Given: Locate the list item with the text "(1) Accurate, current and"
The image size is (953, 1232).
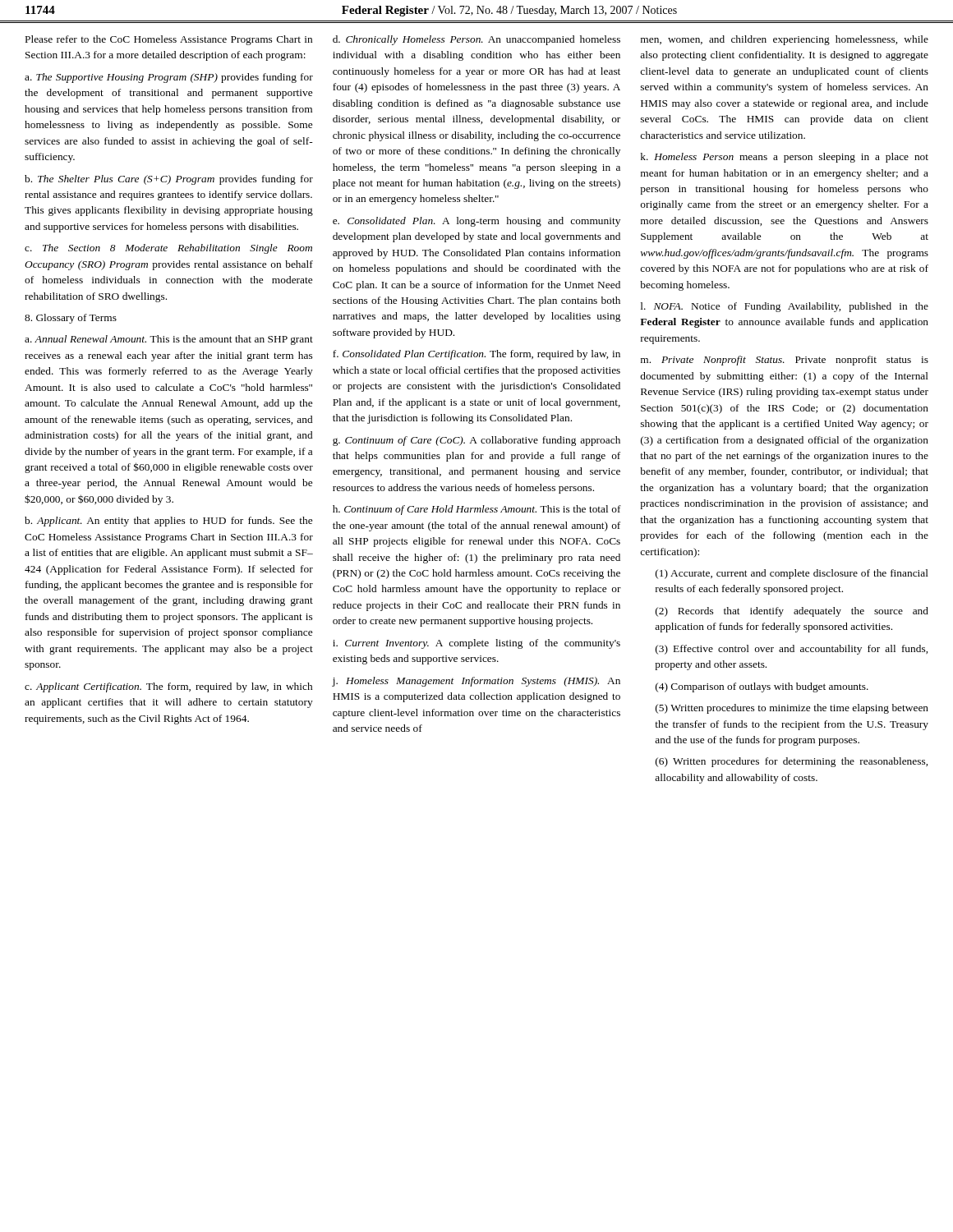Looking at the screenshot, I should [792, 581].
